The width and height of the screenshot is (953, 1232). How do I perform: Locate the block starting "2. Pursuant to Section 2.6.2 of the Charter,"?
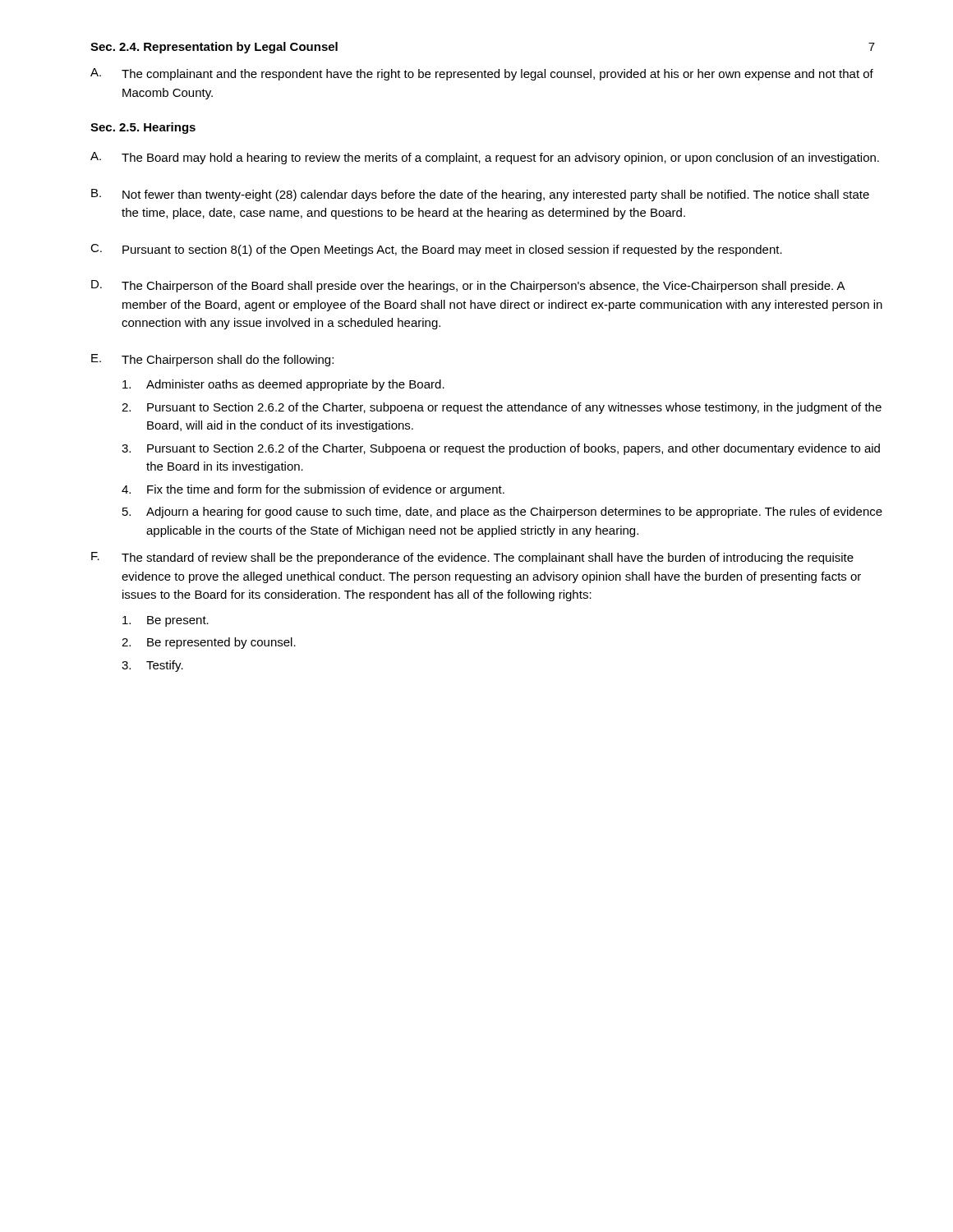click(502, 416)
